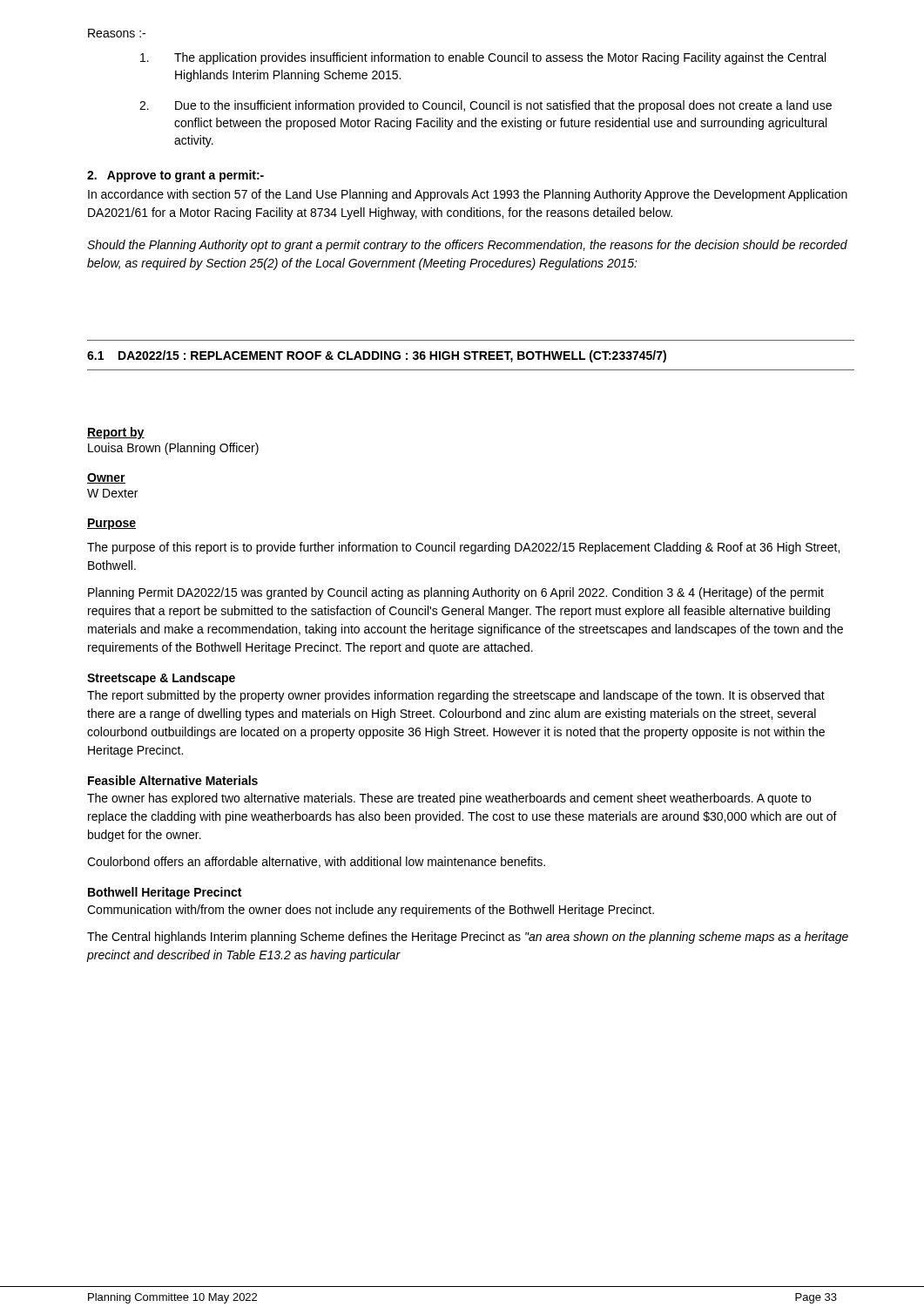The height and width of the screenshot is (1307, 924).
Task: Point to "Bothwell Heritage Precinct"
Action: [164, 892]
